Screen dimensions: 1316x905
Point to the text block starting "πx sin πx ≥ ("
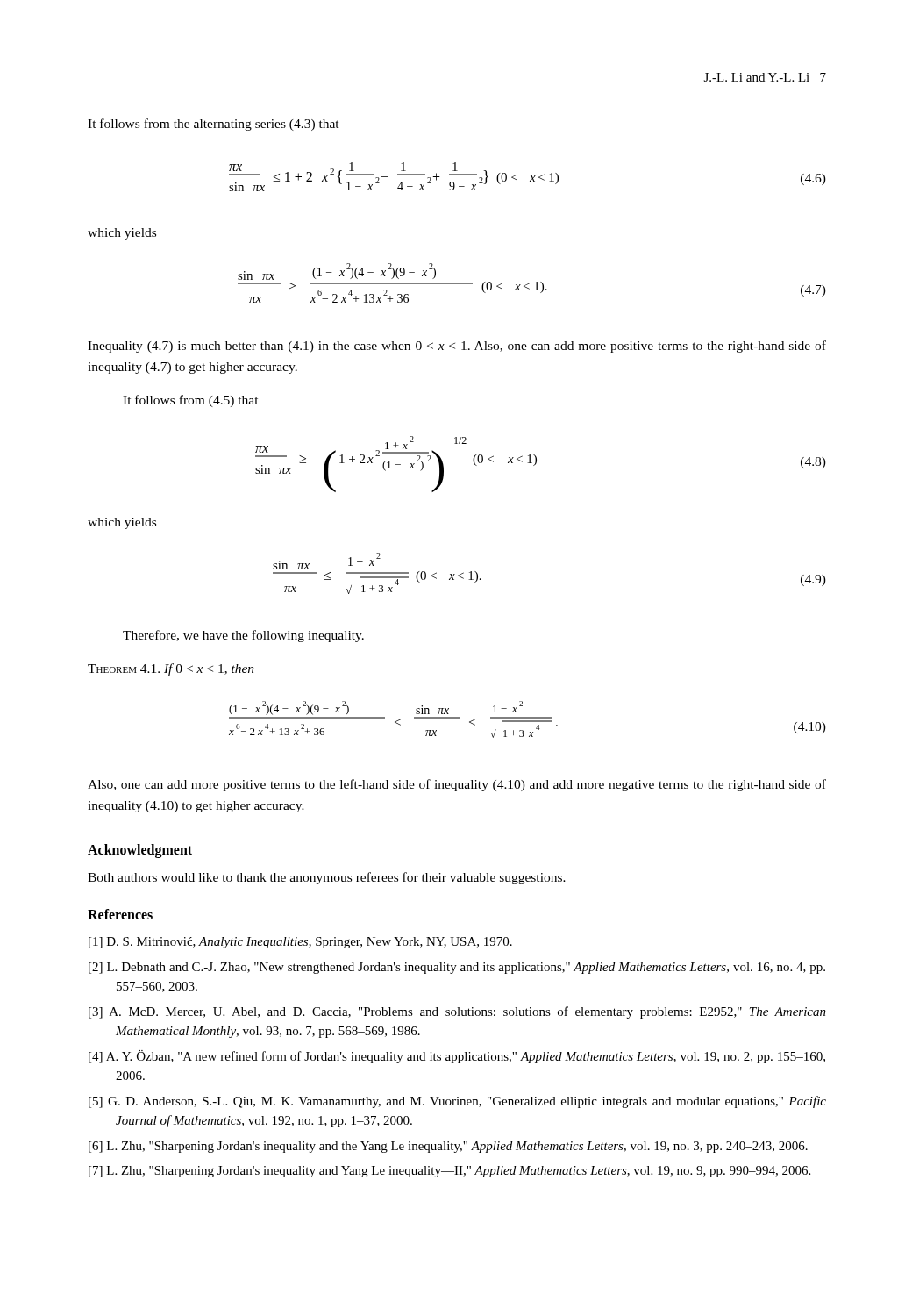point(457,461)
